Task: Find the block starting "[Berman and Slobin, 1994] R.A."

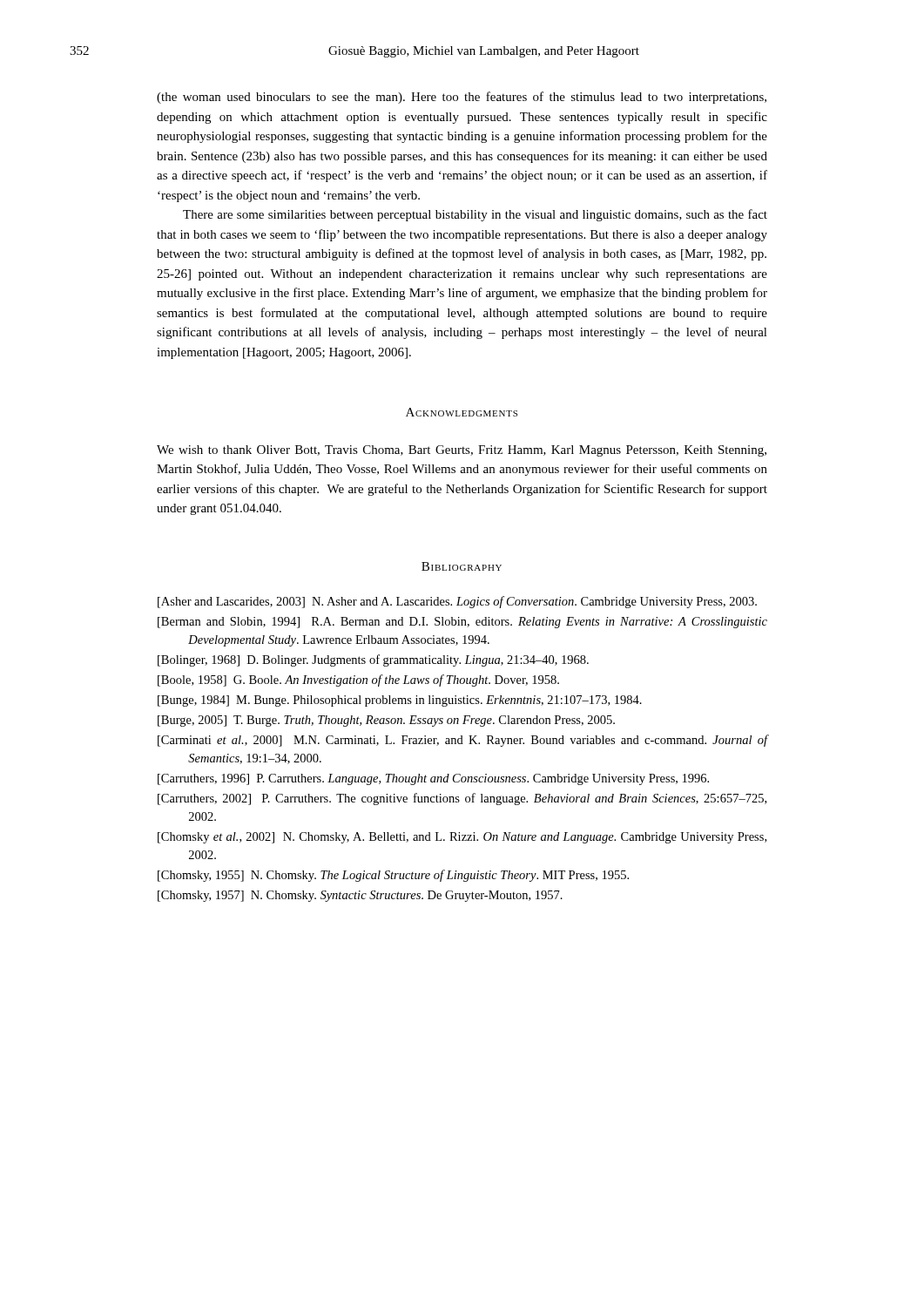Action: 462,630
